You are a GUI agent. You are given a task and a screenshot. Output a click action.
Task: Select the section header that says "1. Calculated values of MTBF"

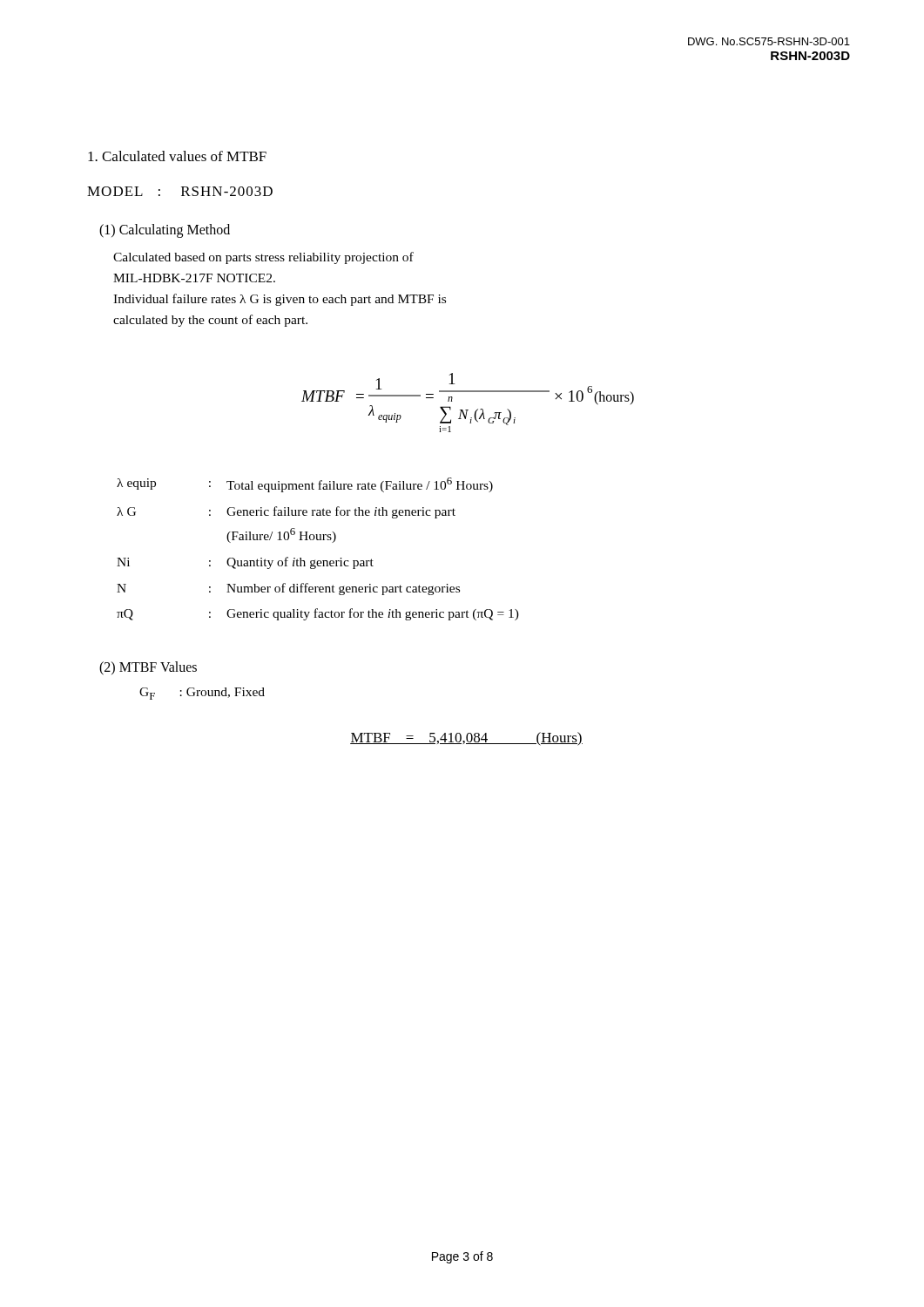pyautogui.click(x=177, y=156)
